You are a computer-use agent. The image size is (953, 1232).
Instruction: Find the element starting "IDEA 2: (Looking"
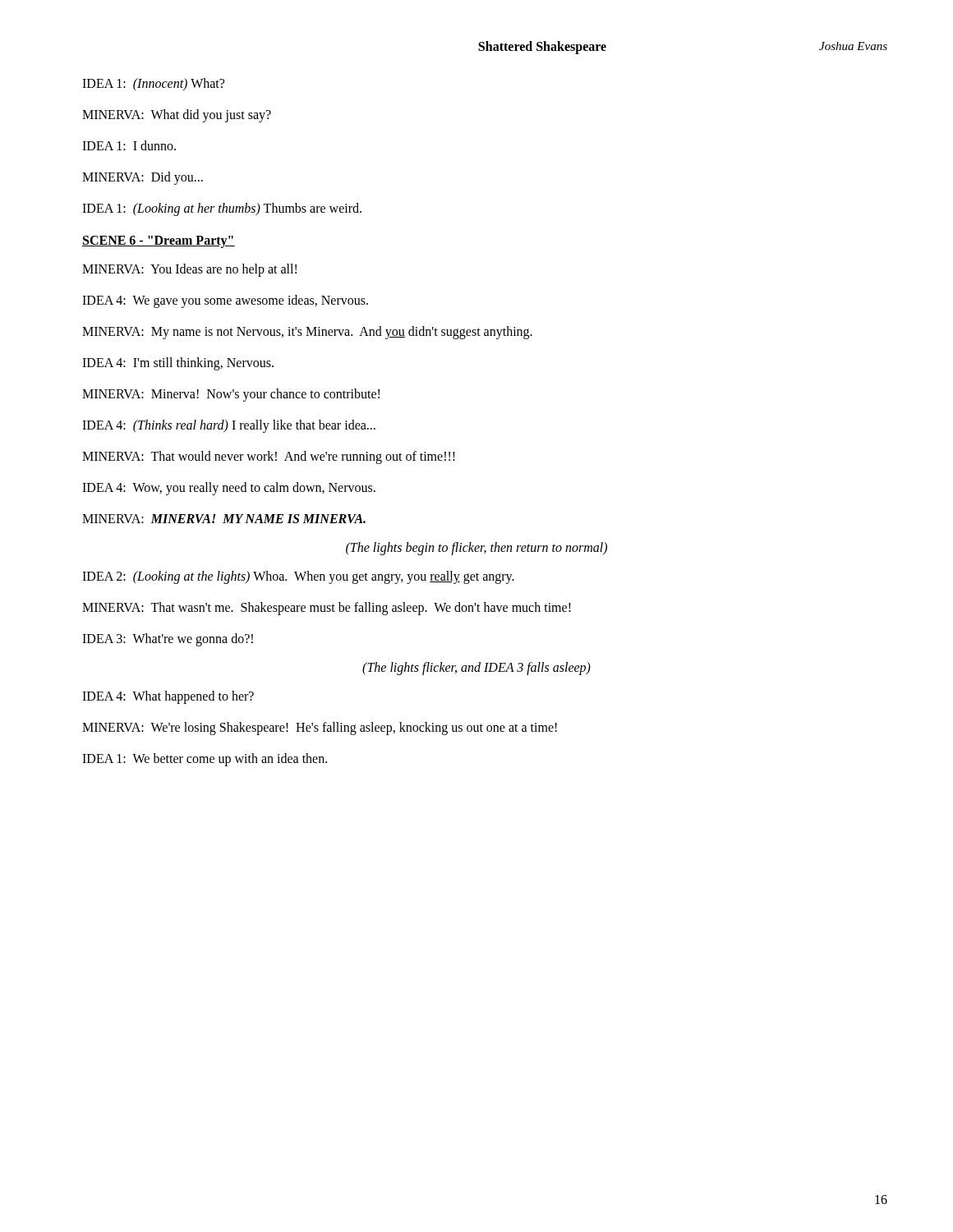(x=298, y=576)
